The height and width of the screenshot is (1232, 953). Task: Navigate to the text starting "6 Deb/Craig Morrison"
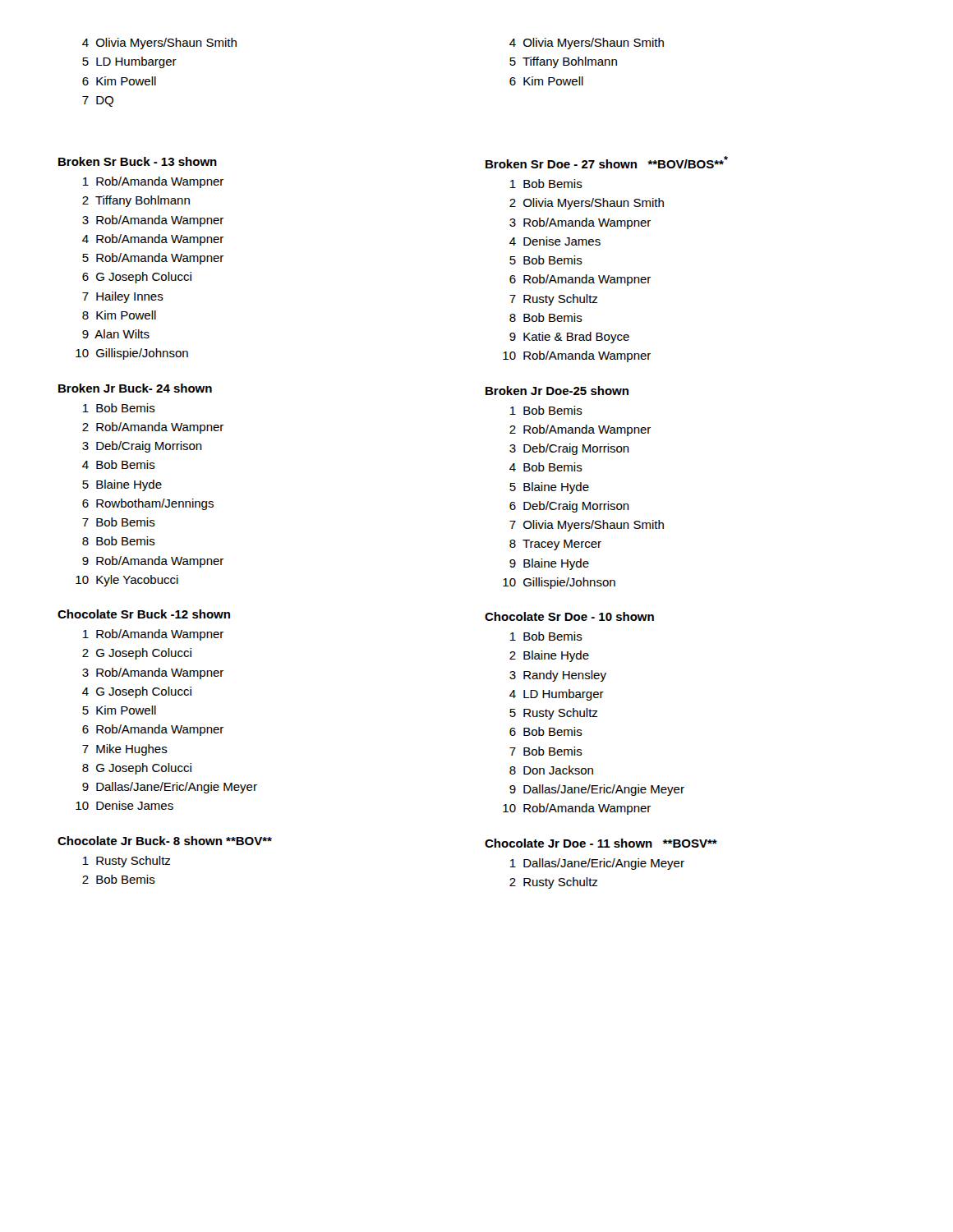565,505
